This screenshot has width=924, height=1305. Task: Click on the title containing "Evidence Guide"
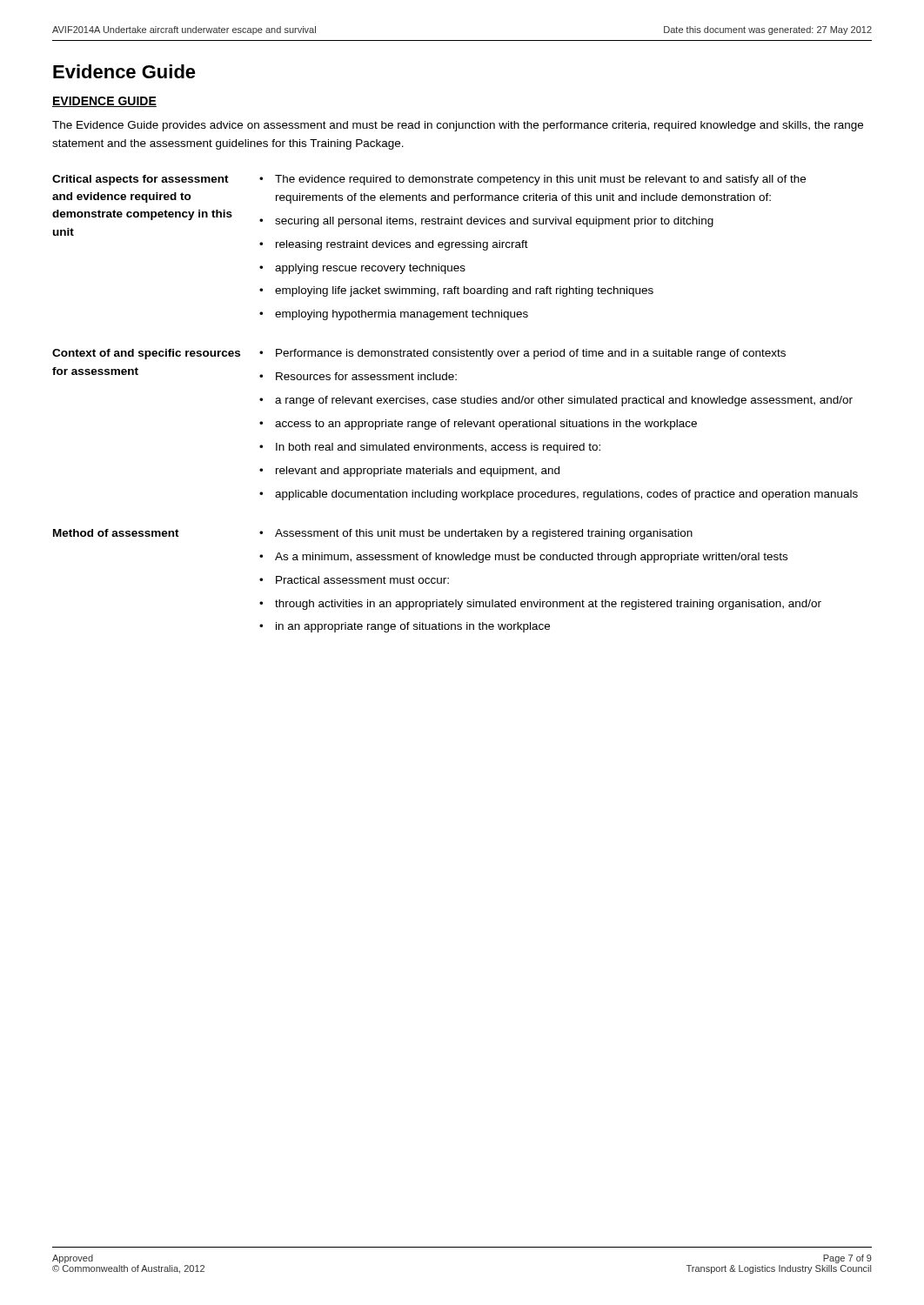(124, 72)
